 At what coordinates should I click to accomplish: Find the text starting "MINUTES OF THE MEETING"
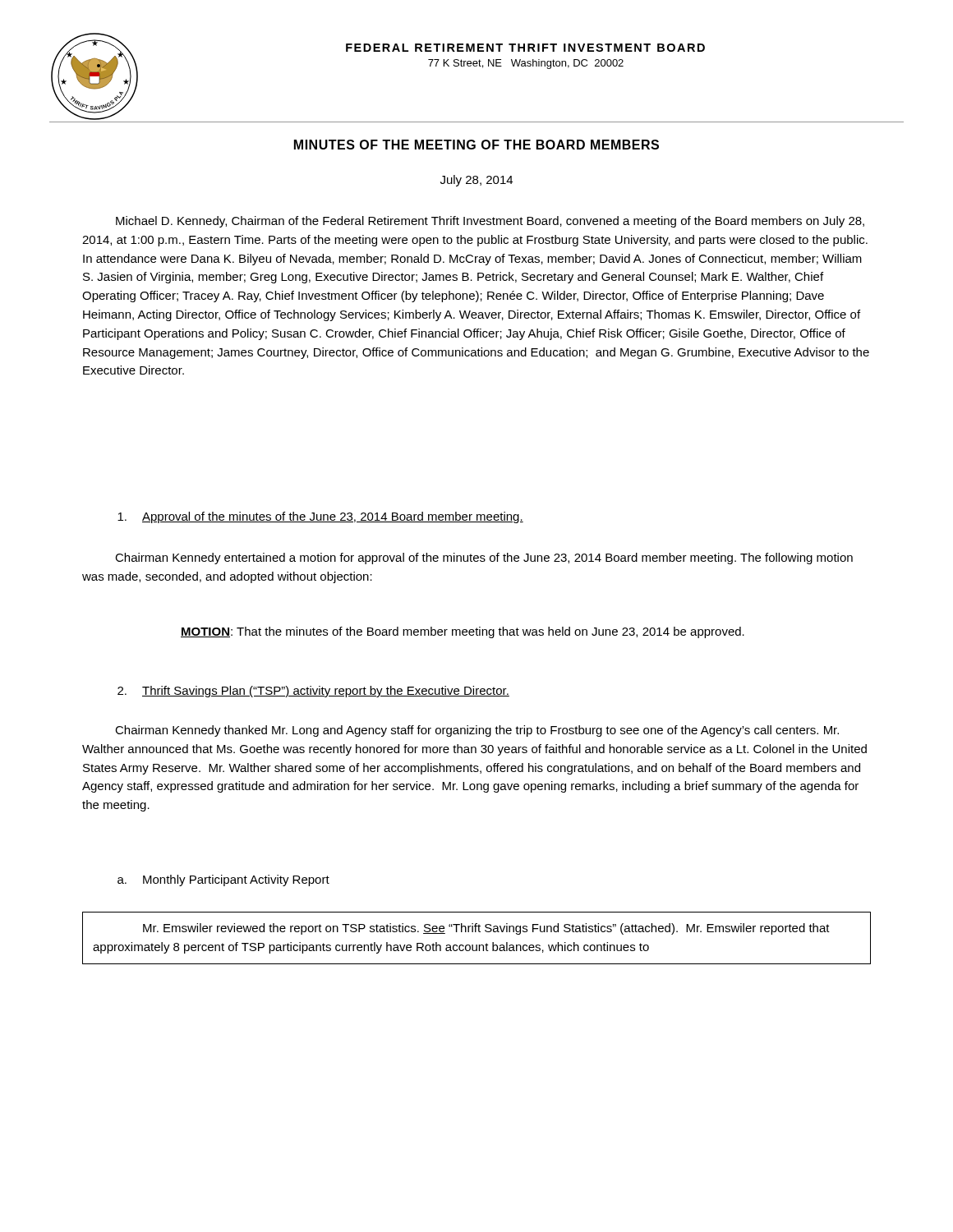pyautogui.click(x=476, y=145)
